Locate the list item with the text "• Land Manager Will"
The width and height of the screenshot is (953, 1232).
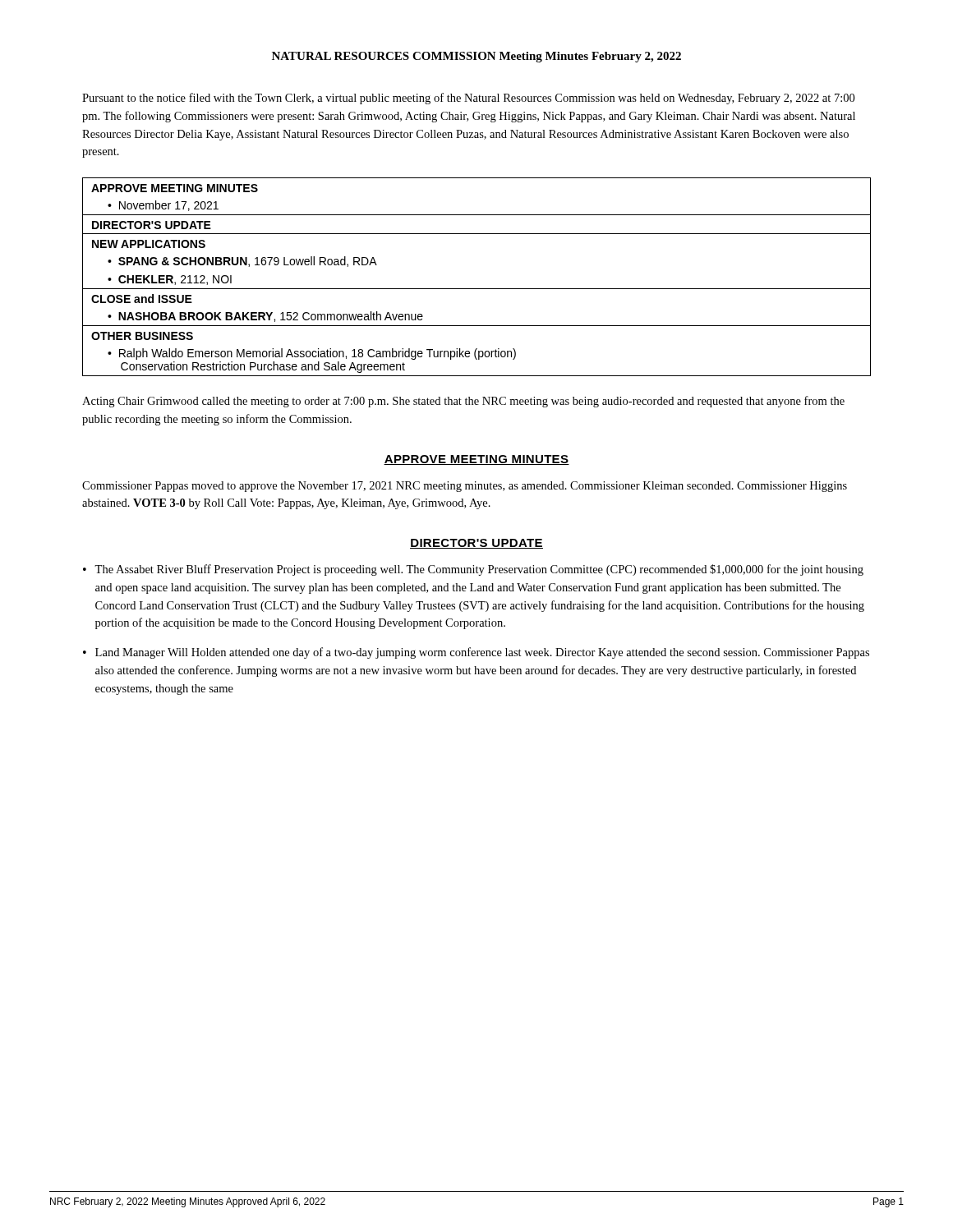point(476,671)
